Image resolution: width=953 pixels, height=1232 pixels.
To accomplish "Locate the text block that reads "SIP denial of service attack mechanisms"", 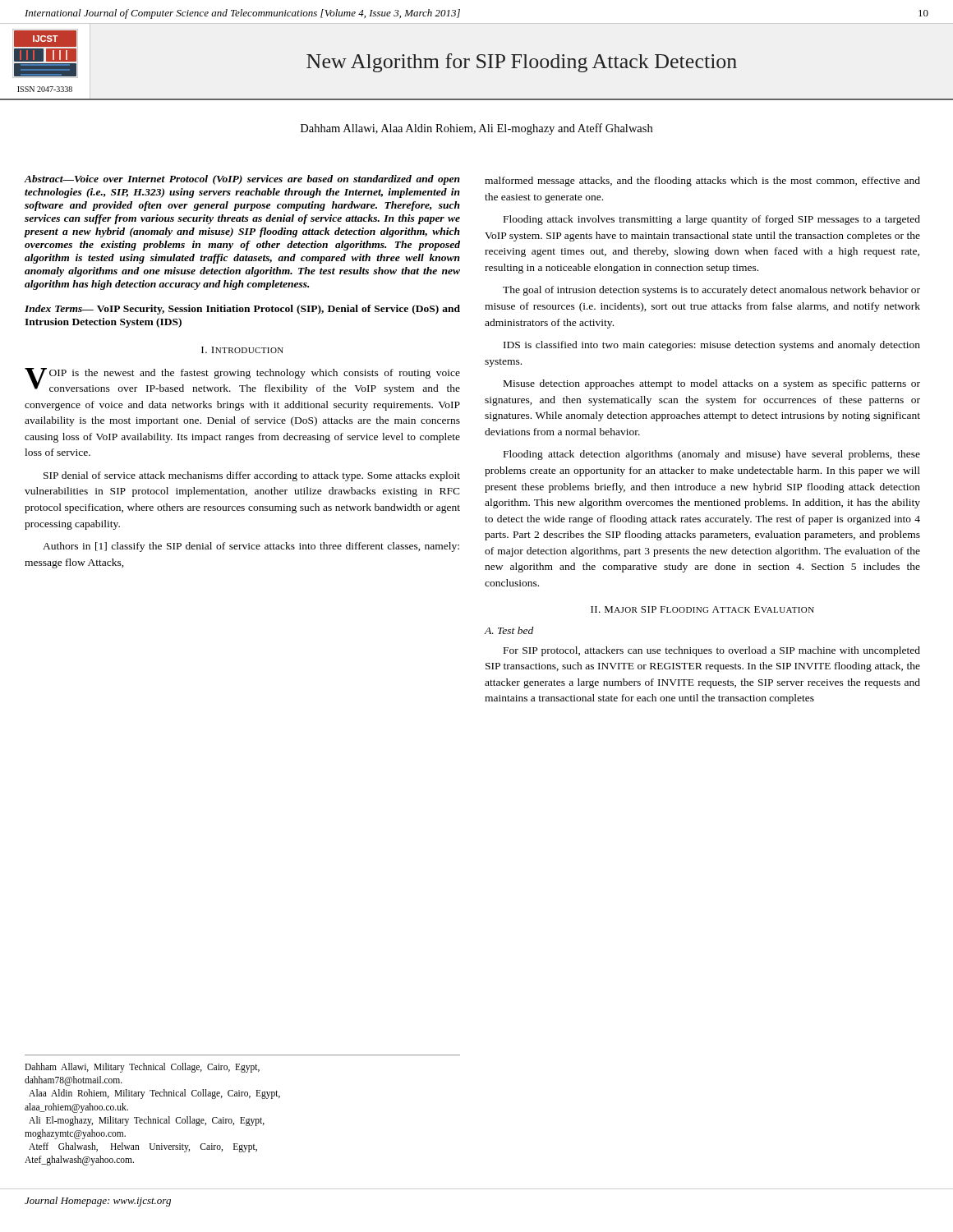I will pos(242,499).
